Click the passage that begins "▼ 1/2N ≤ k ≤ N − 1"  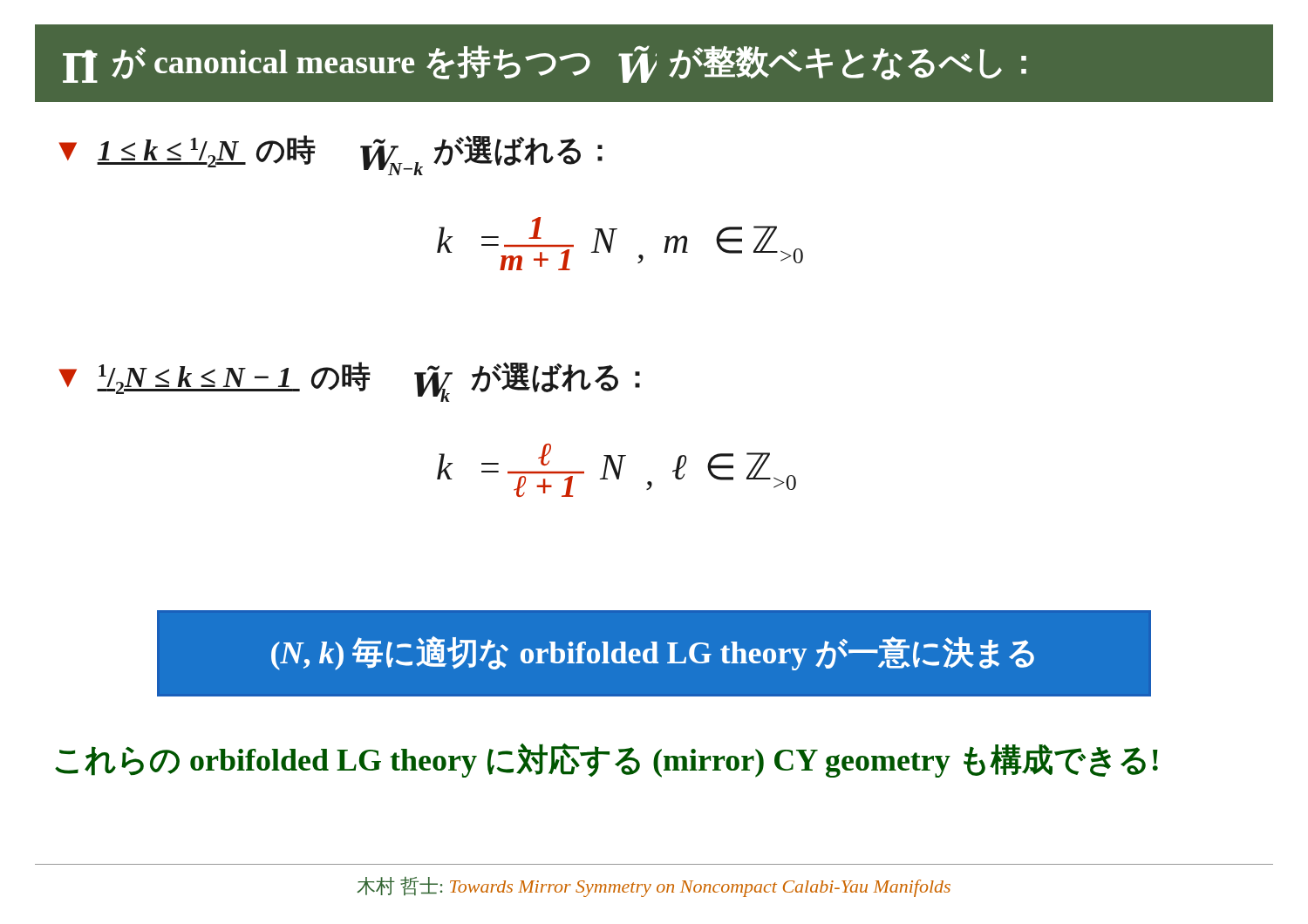[349, 382]
